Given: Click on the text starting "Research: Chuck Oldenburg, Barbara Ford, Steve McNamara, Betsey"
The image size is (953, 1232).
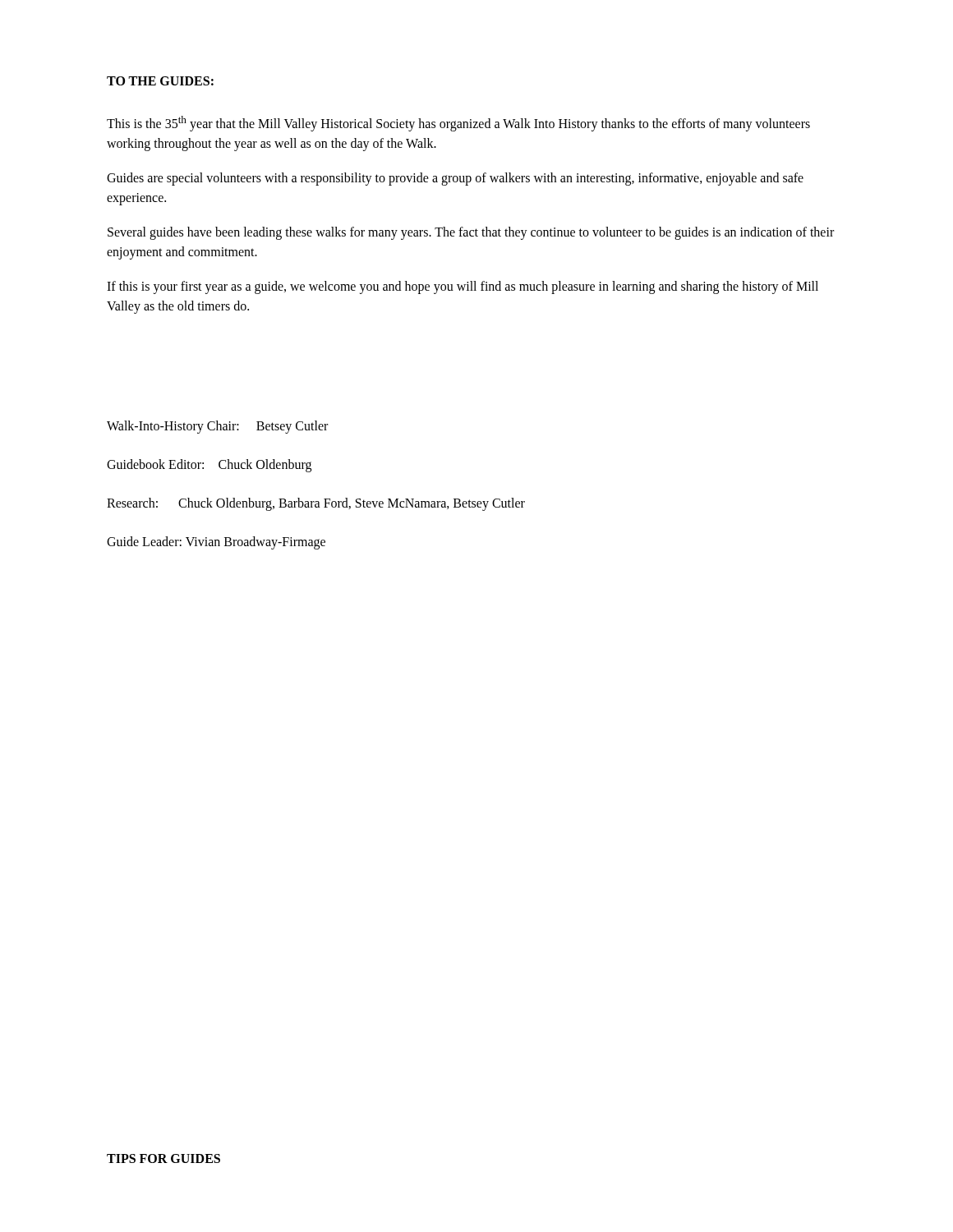Looking at the screenshot, I should [316, 503].
